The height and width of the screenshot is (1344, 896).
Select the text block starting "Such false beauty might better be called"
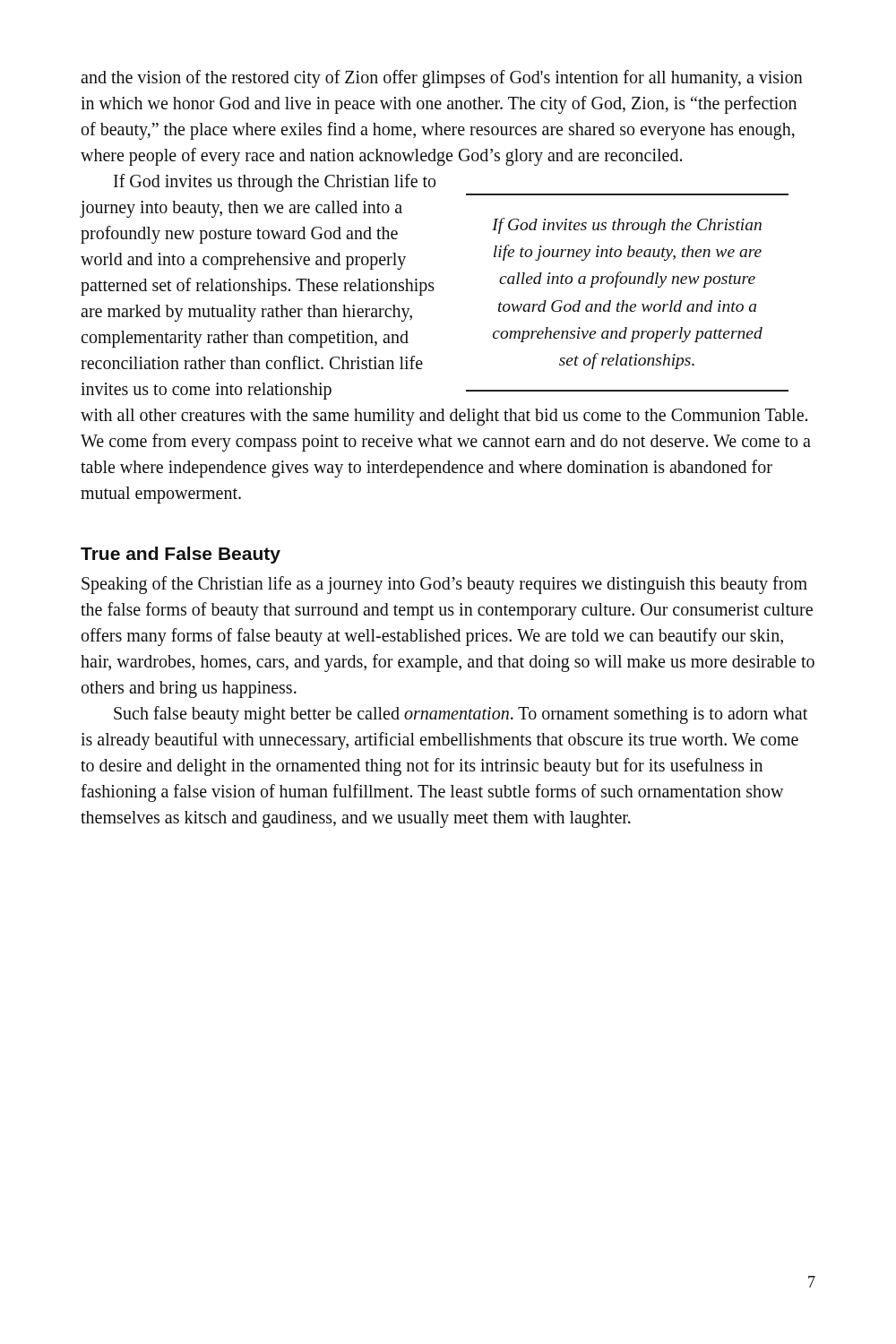[448, 766]
